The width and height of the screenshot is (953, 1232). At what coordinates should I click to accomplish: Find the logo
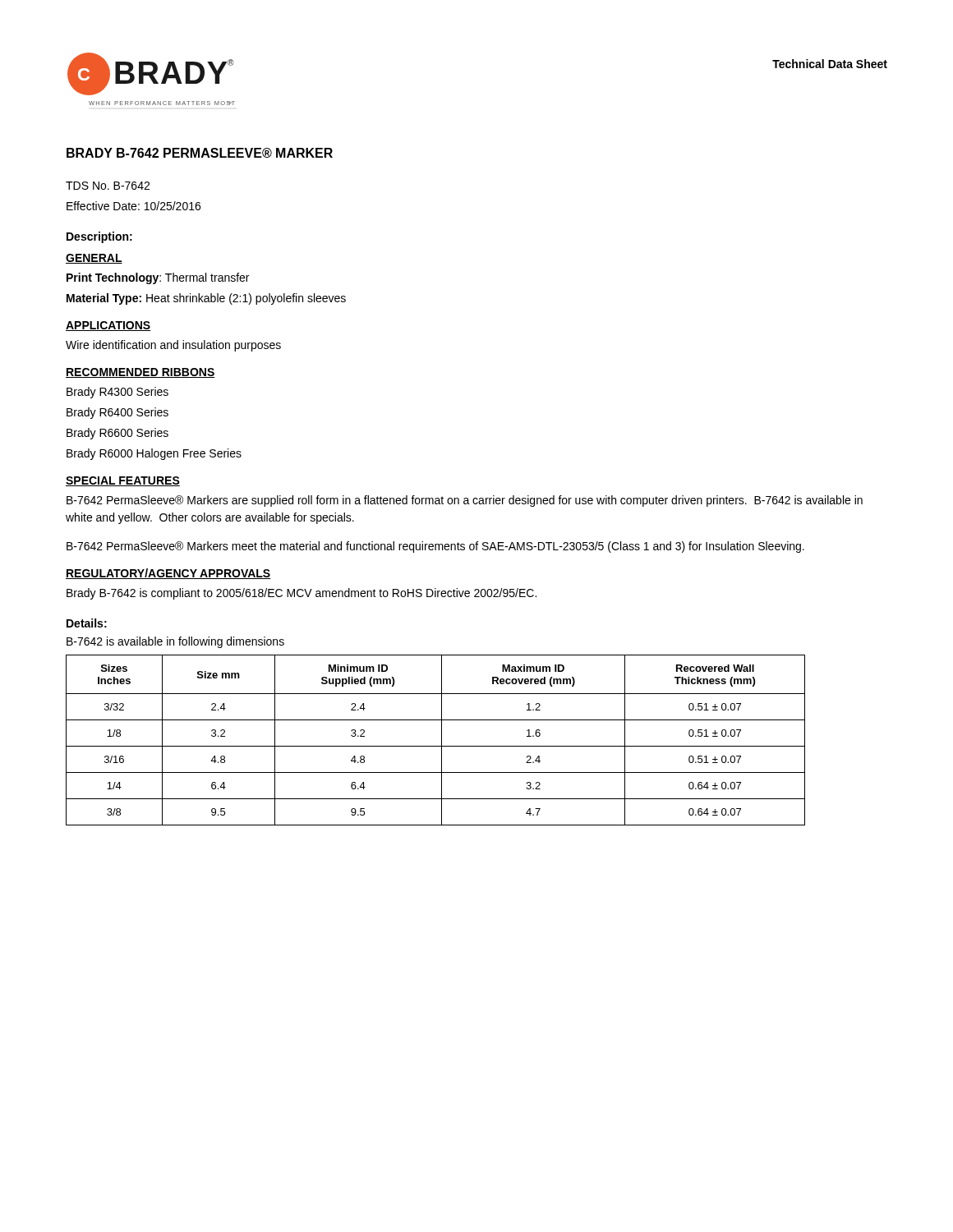156,85
